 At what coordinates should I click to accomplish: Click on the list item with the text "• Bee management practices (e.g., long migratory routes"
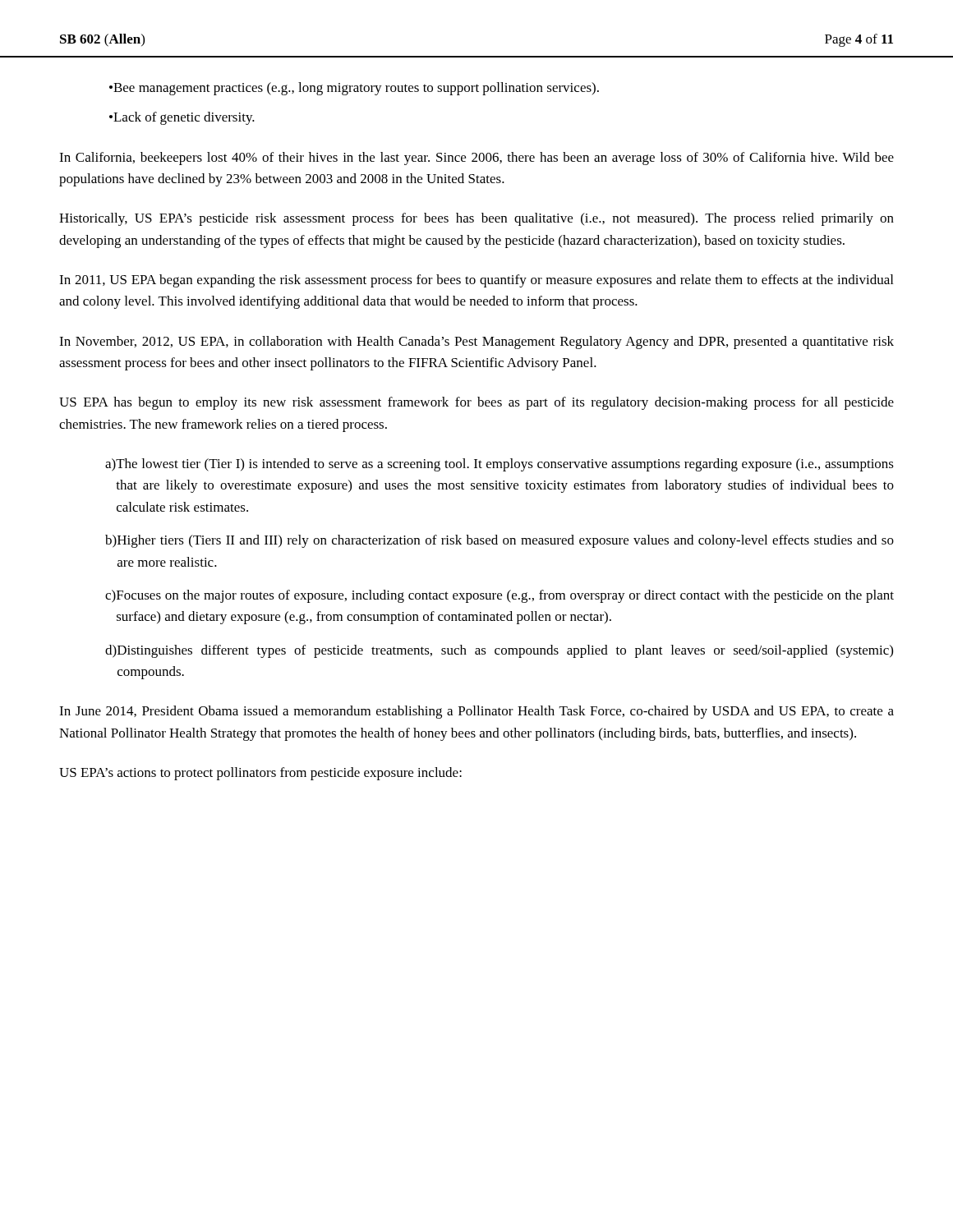[x=476, y=88]
